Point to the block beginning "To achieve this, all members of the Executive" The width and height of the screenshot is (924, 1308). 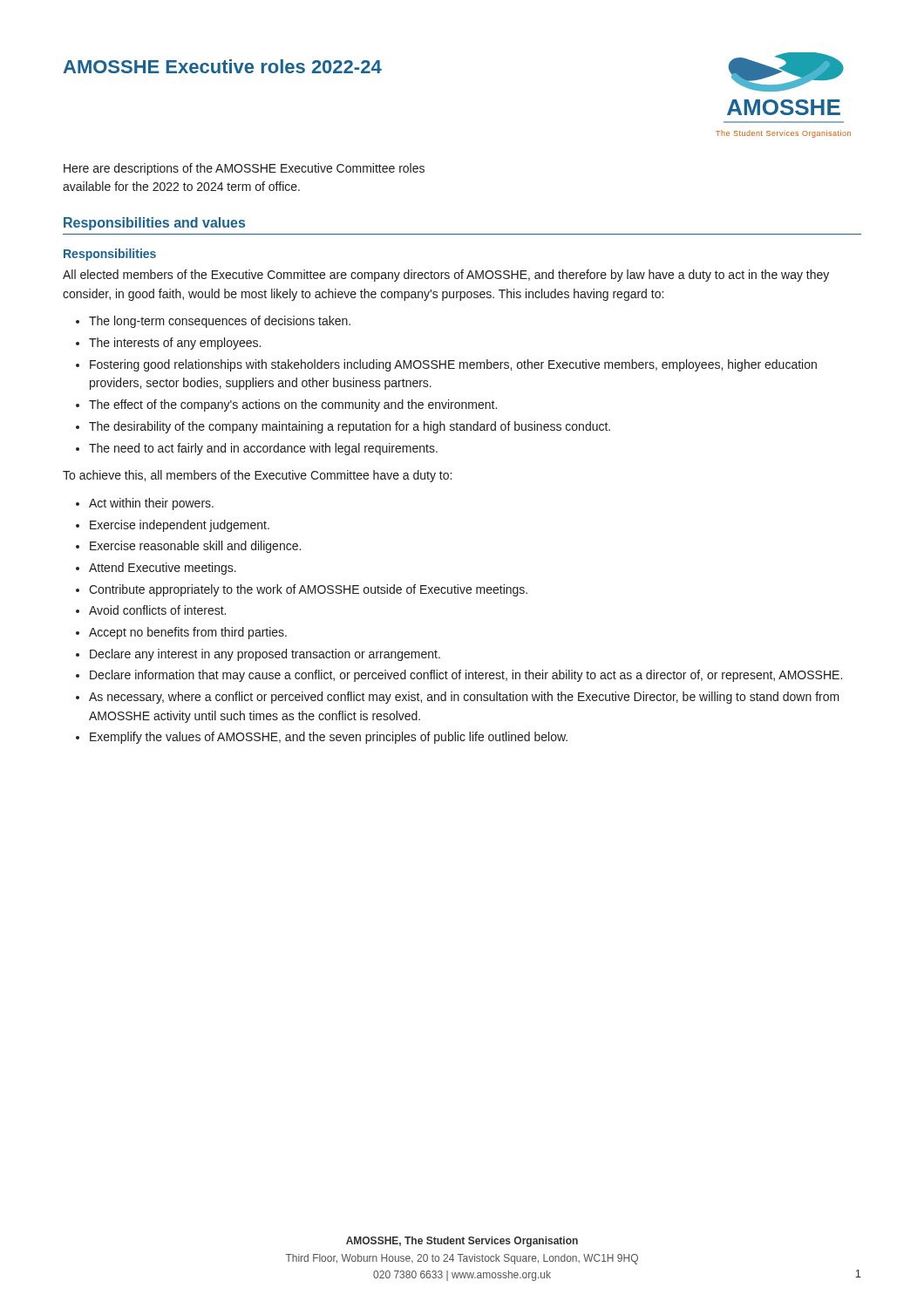tap(258, 475)
